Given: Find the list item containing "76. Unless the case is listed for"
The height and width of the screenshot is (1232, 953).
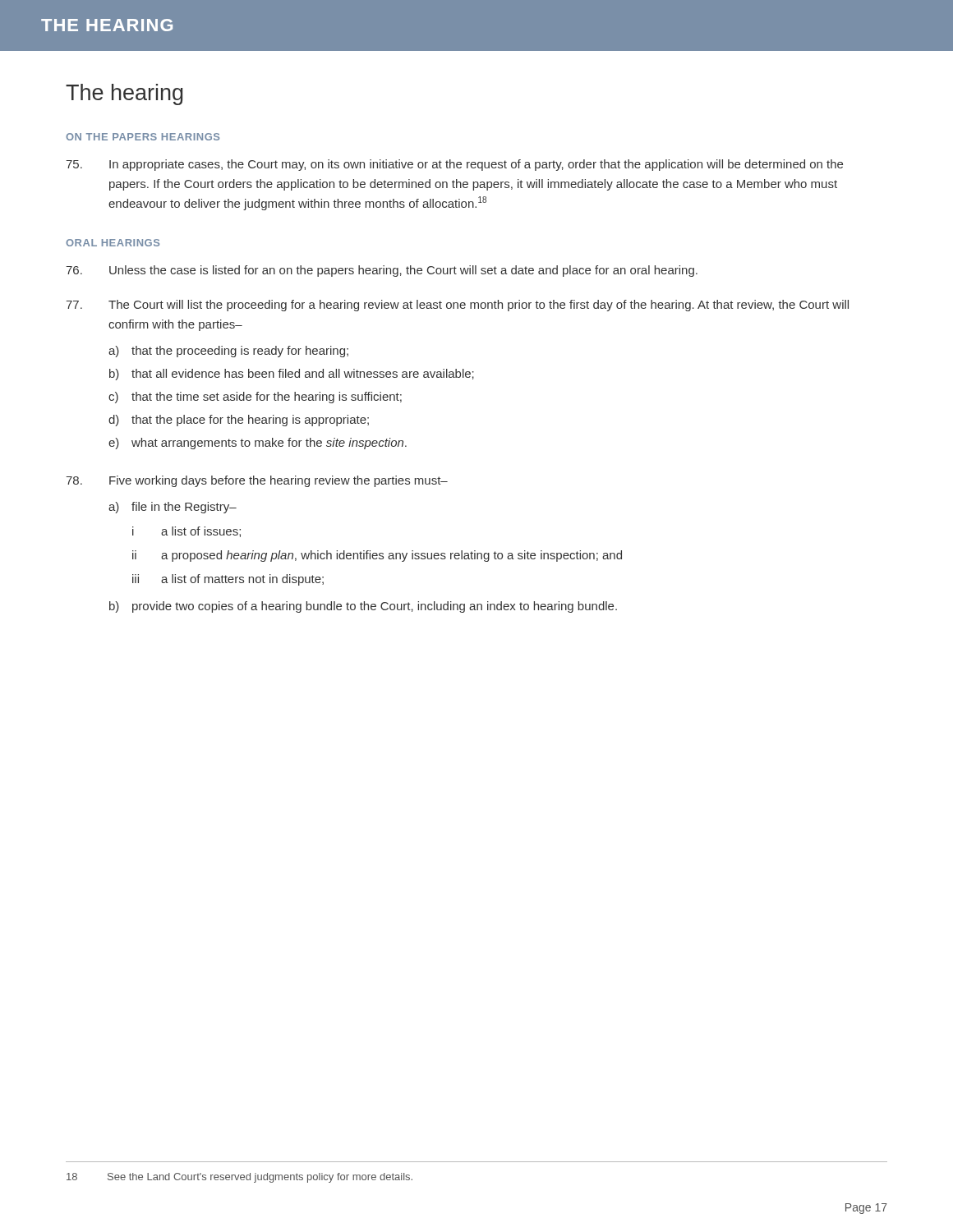Looking at the screenshot, I should (476, 270).
